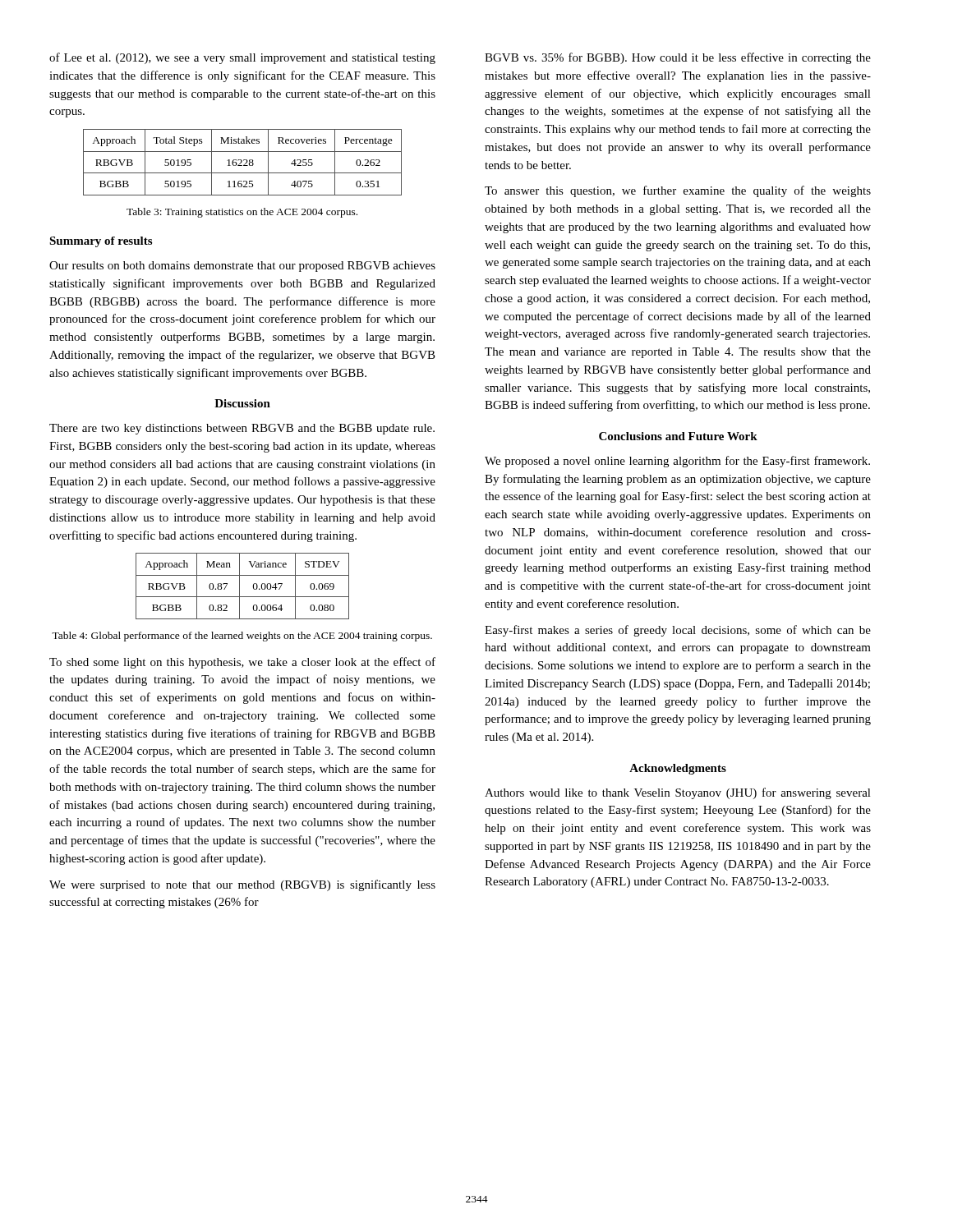Point to the region starting "of Lee et"
Image resolution: width=953 pixels, height=1232 pixels.
tap(242, 85)
